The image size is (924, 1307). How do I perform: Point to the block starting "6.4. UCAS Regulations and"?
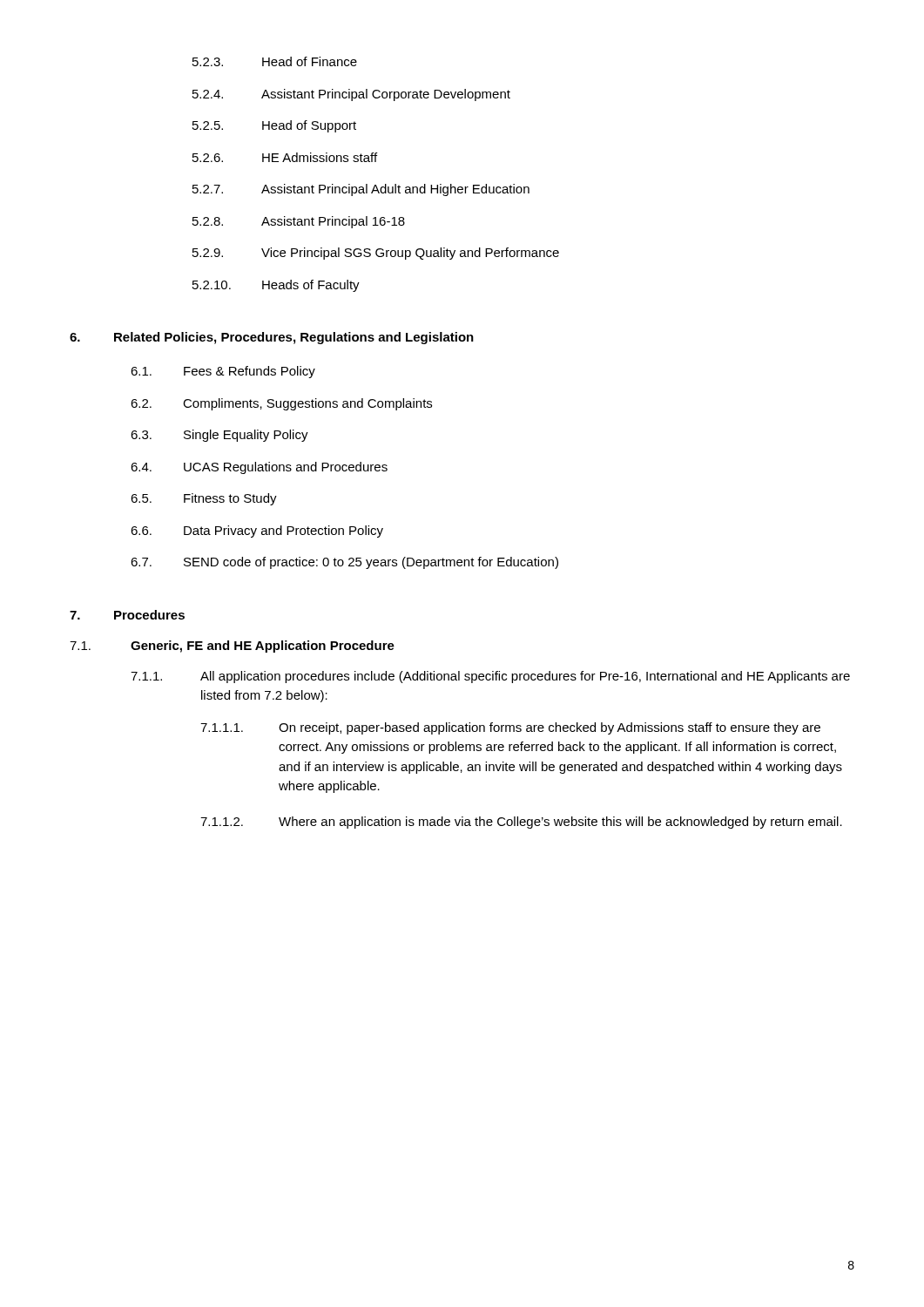pos(259,468)
